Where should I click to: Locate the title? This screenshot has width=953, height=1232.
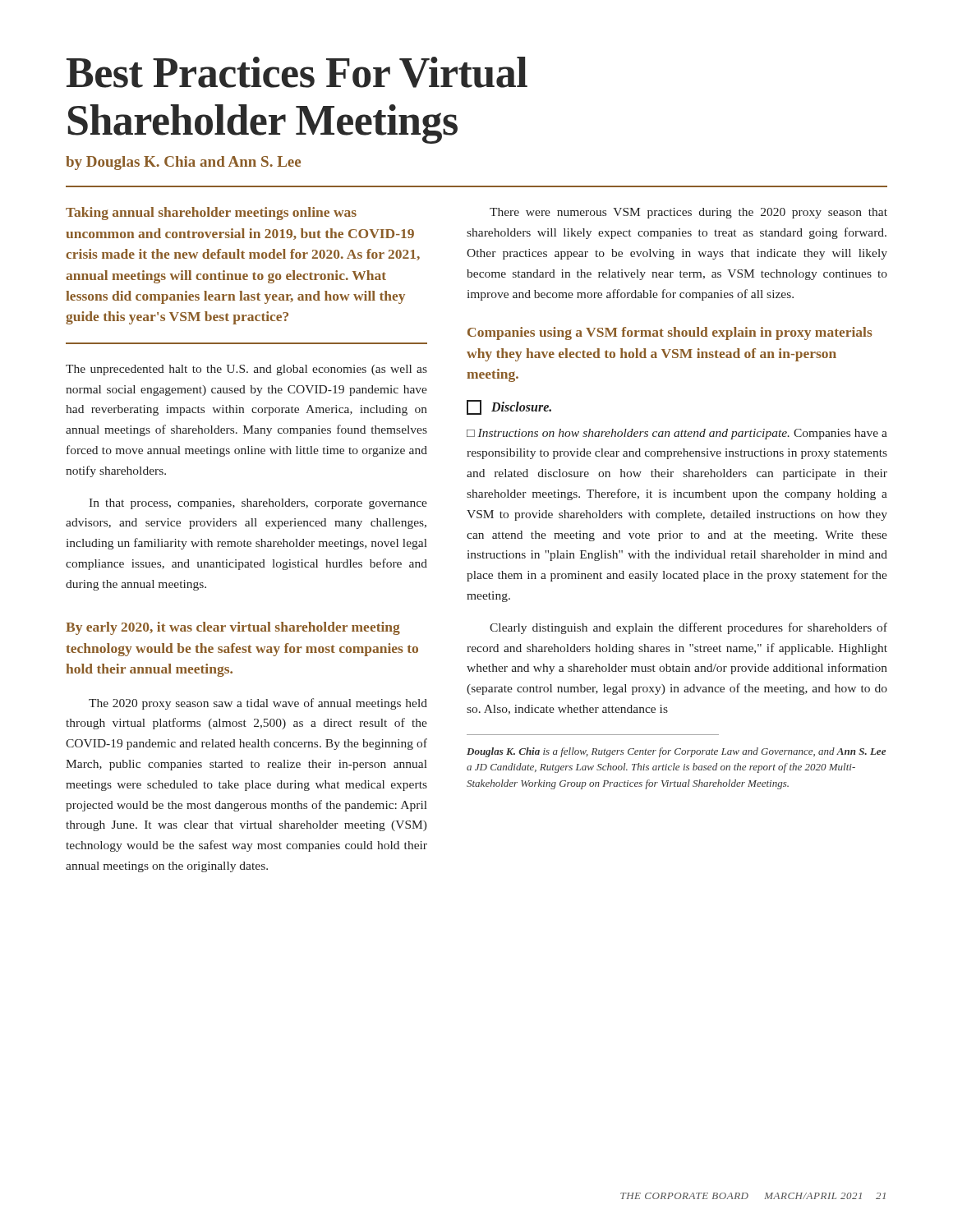476,97
